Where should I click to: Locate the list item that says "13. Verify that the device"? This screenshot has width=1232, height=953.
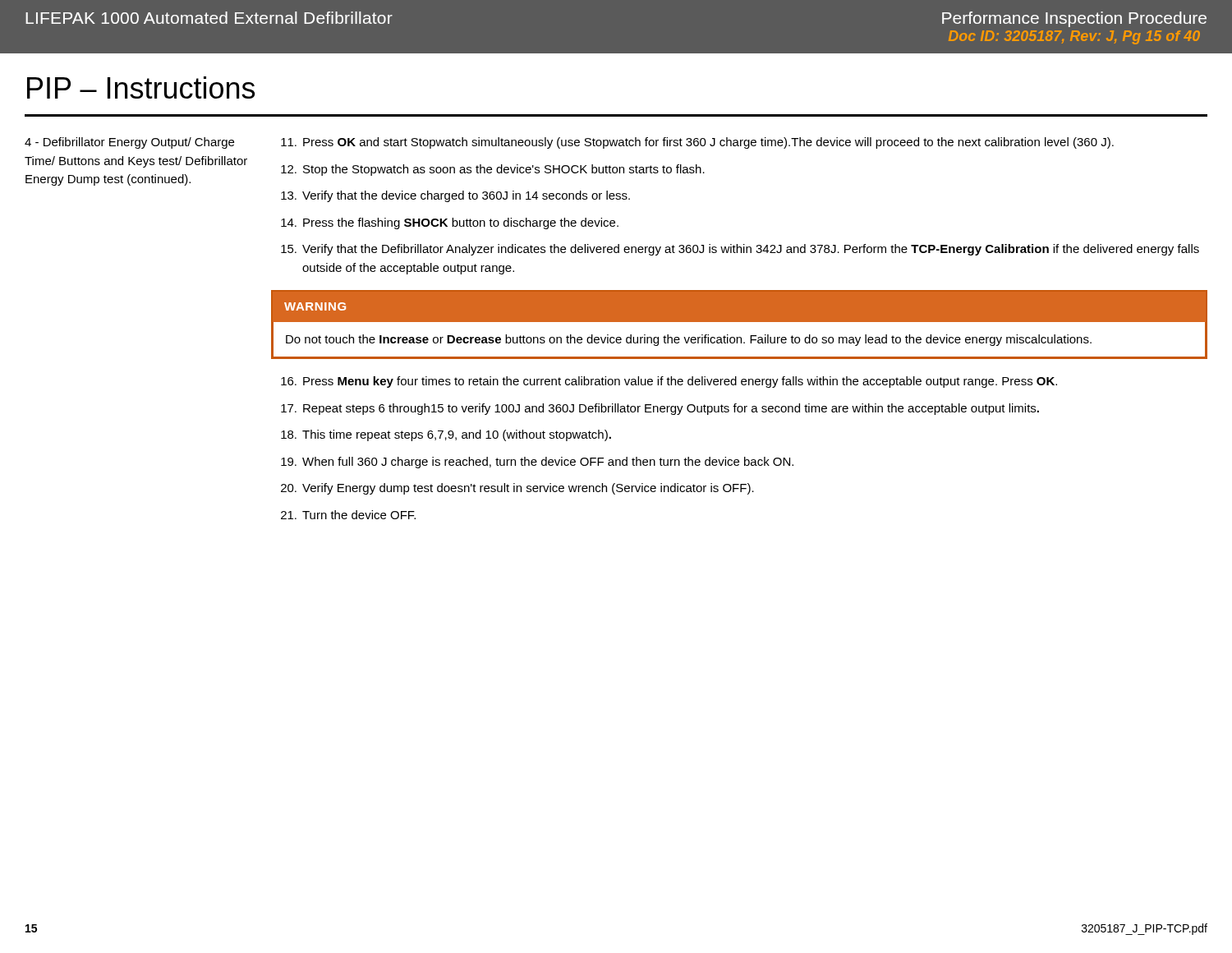point(455,196)
